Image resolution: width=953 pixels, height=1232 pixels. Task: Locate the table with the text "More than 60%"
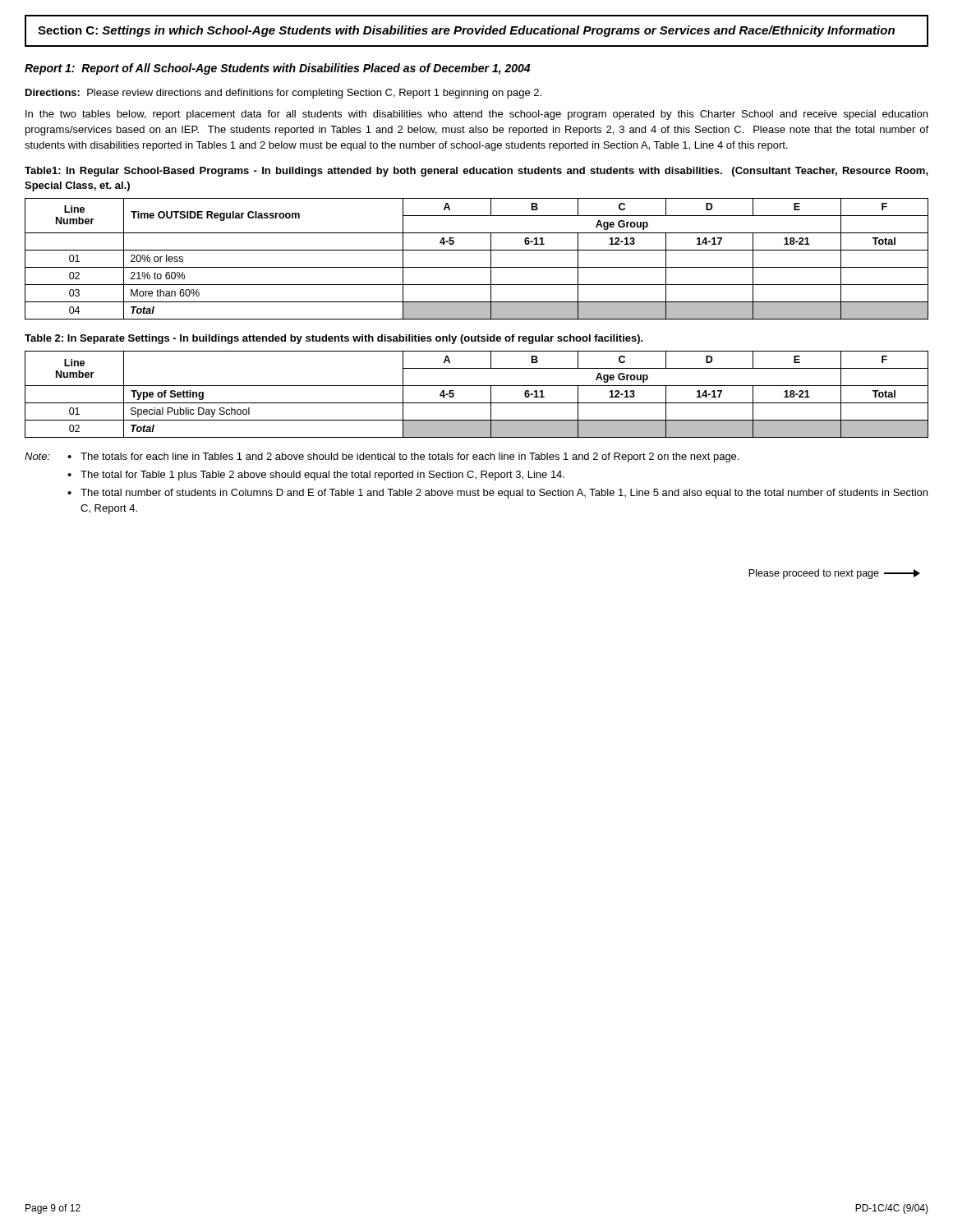pos(476,259)
